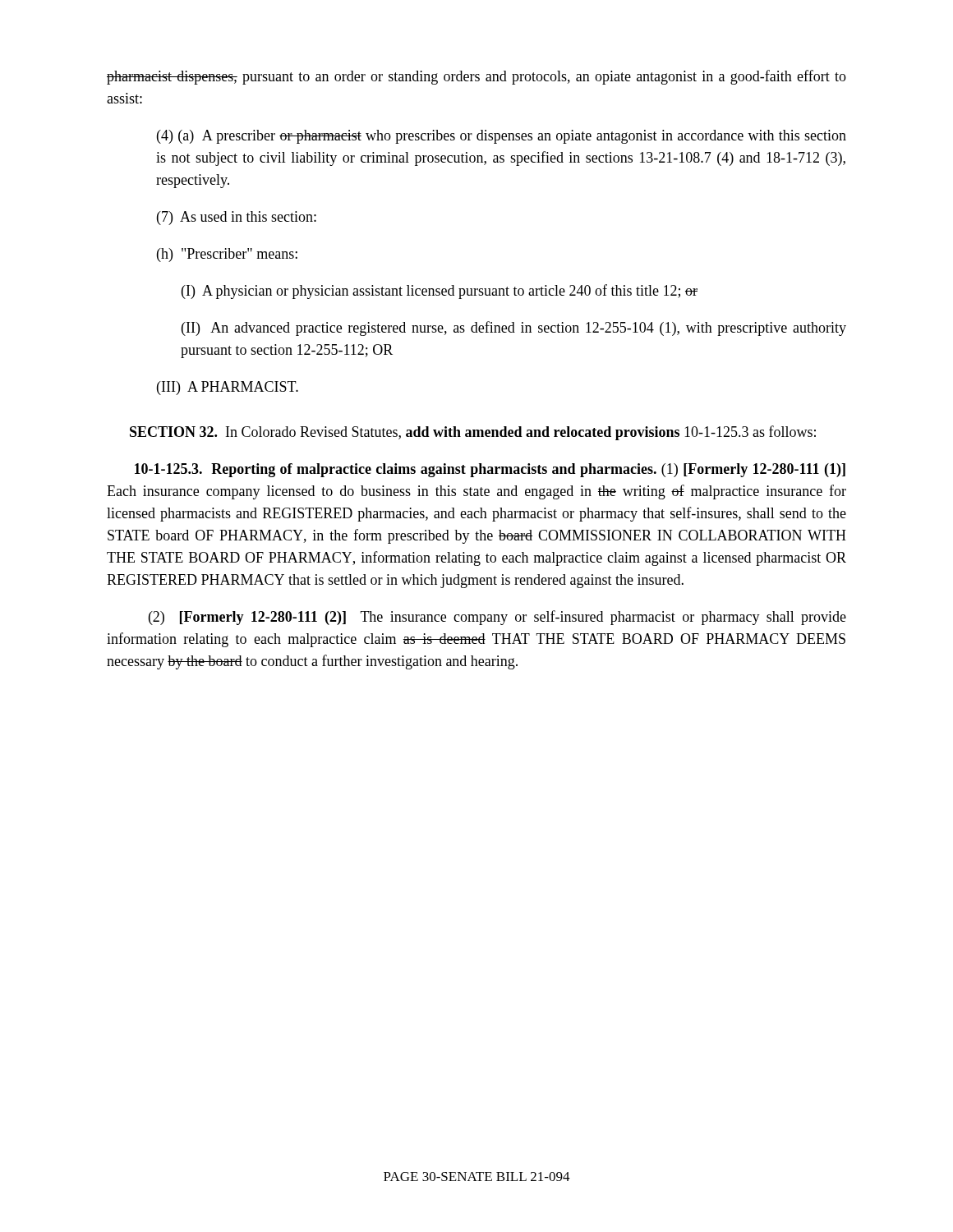Click on the text block starting "pharmacist dispenses, pursuant to an order or standing"
953x1232 pixels.
476,87
